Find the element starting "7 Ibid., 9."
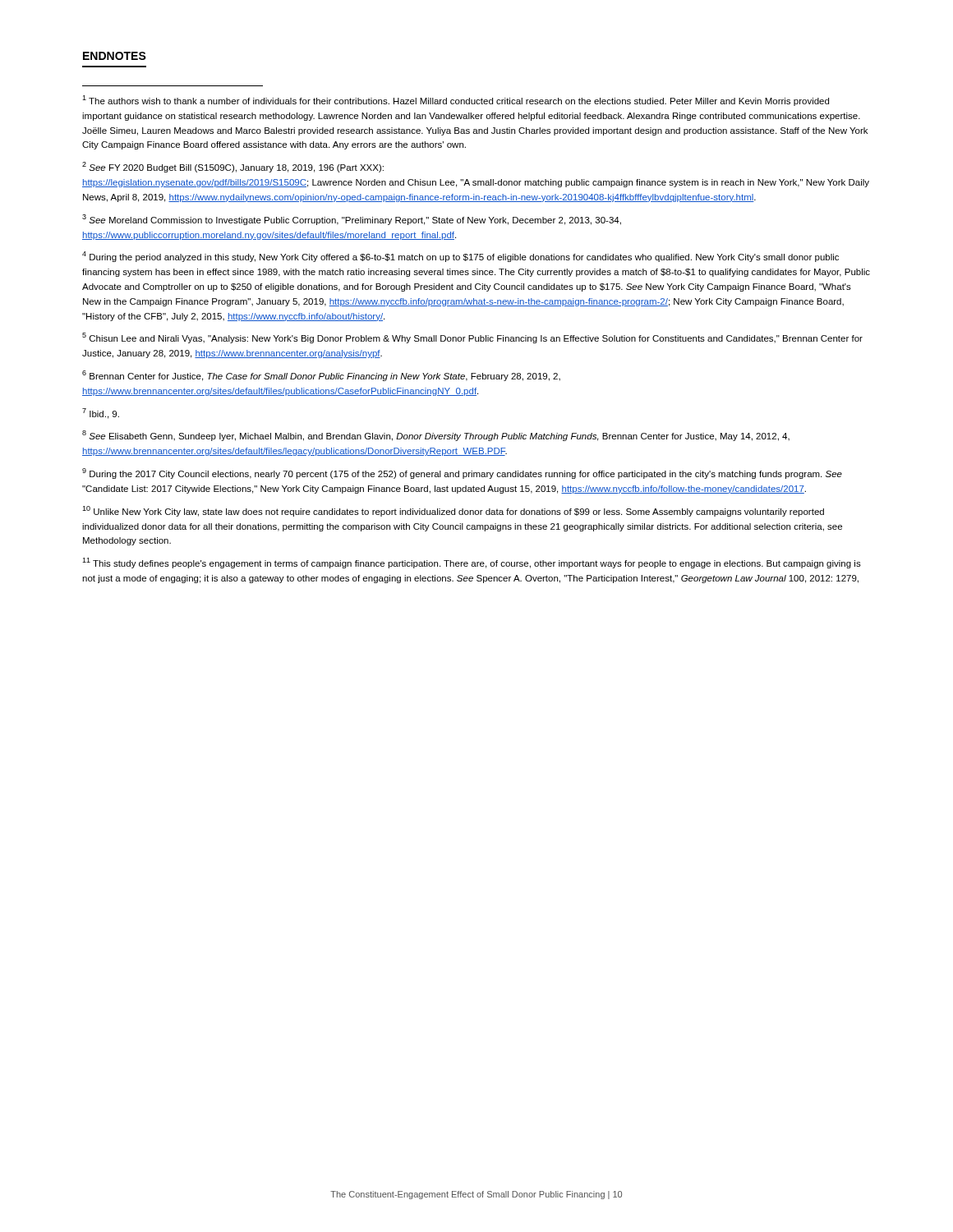Image resolution: width=953 pixels, height=1232 pixels. tap(101, 413)
